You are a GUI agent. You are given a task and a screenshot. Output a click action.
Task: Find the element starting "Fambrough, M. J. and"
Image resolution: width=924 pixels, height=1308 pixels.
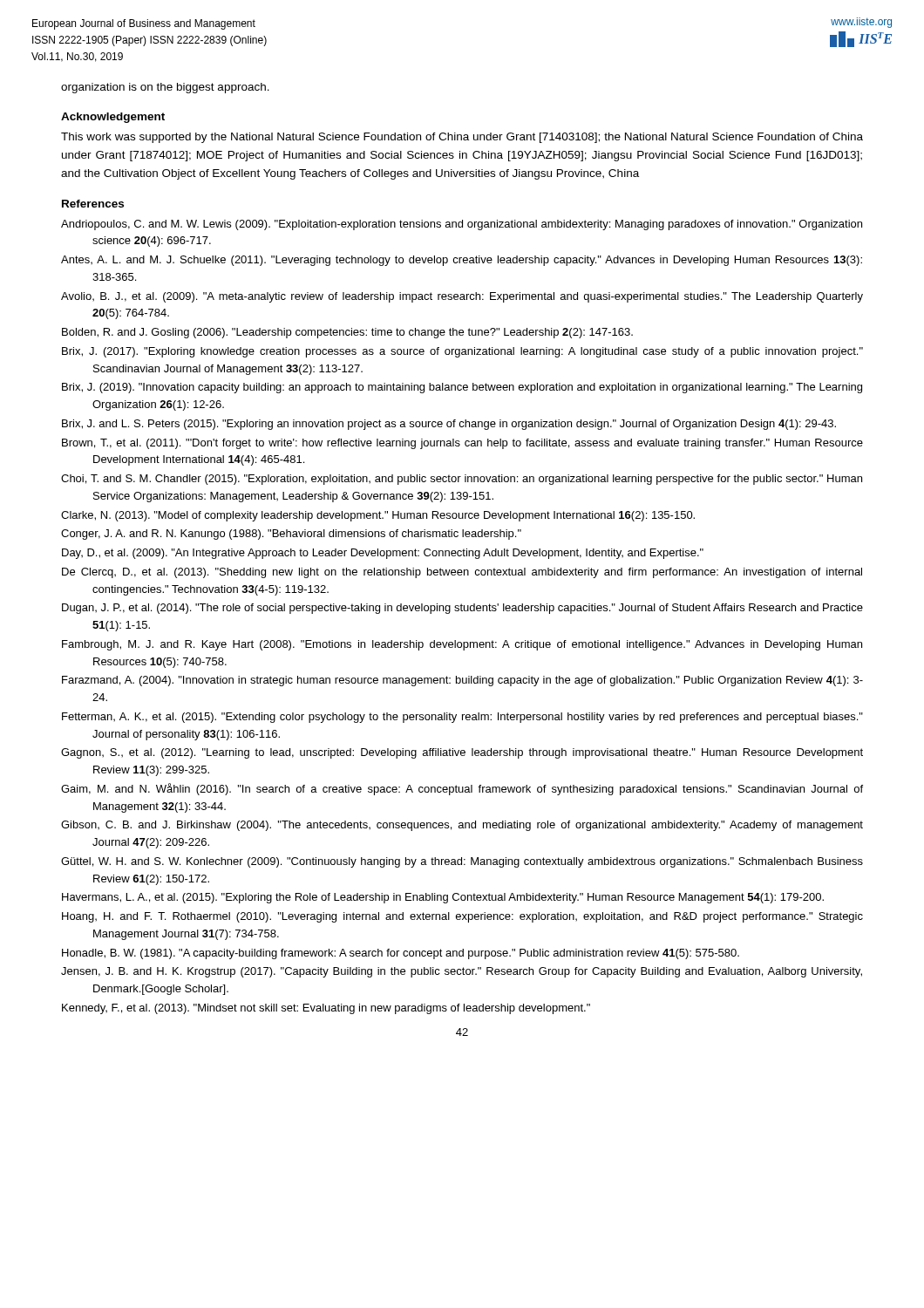(462, 652)
